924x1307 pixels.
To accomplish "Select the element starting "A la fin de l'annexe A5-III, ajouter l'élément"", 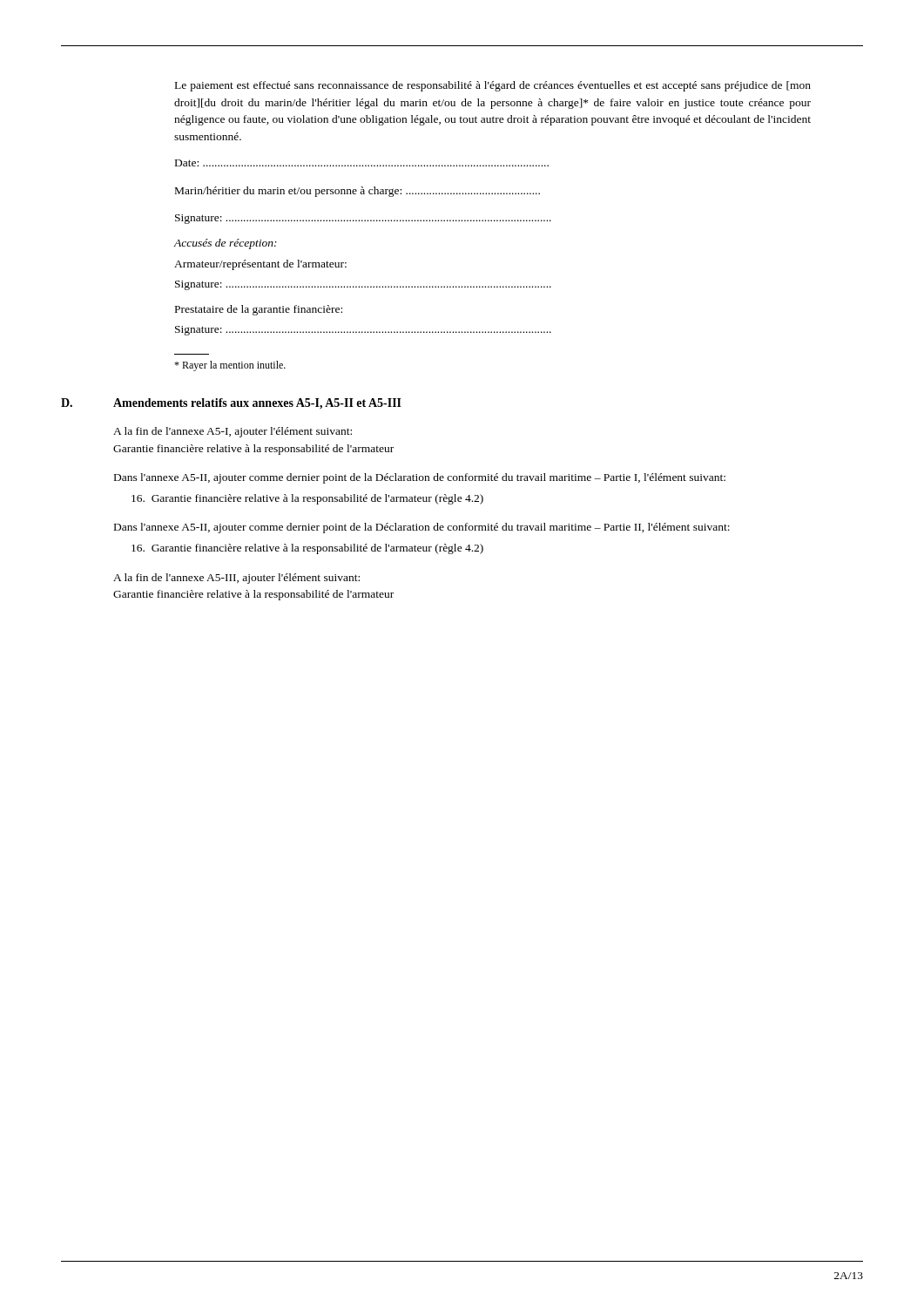I will pos(253,585).
